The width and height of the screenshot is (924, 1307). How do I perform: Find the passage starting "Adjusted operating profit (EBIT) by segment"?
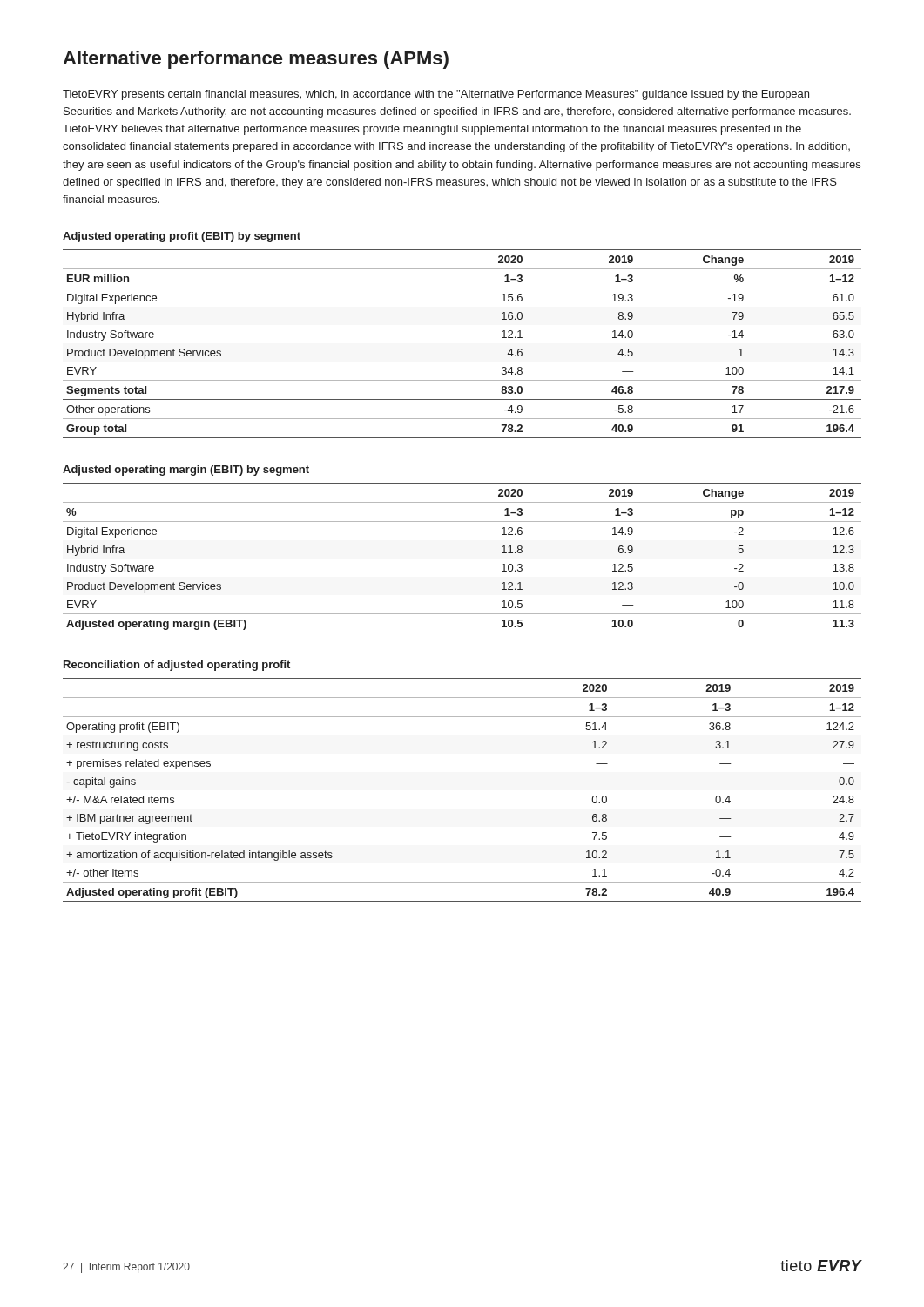pos(182,236)
